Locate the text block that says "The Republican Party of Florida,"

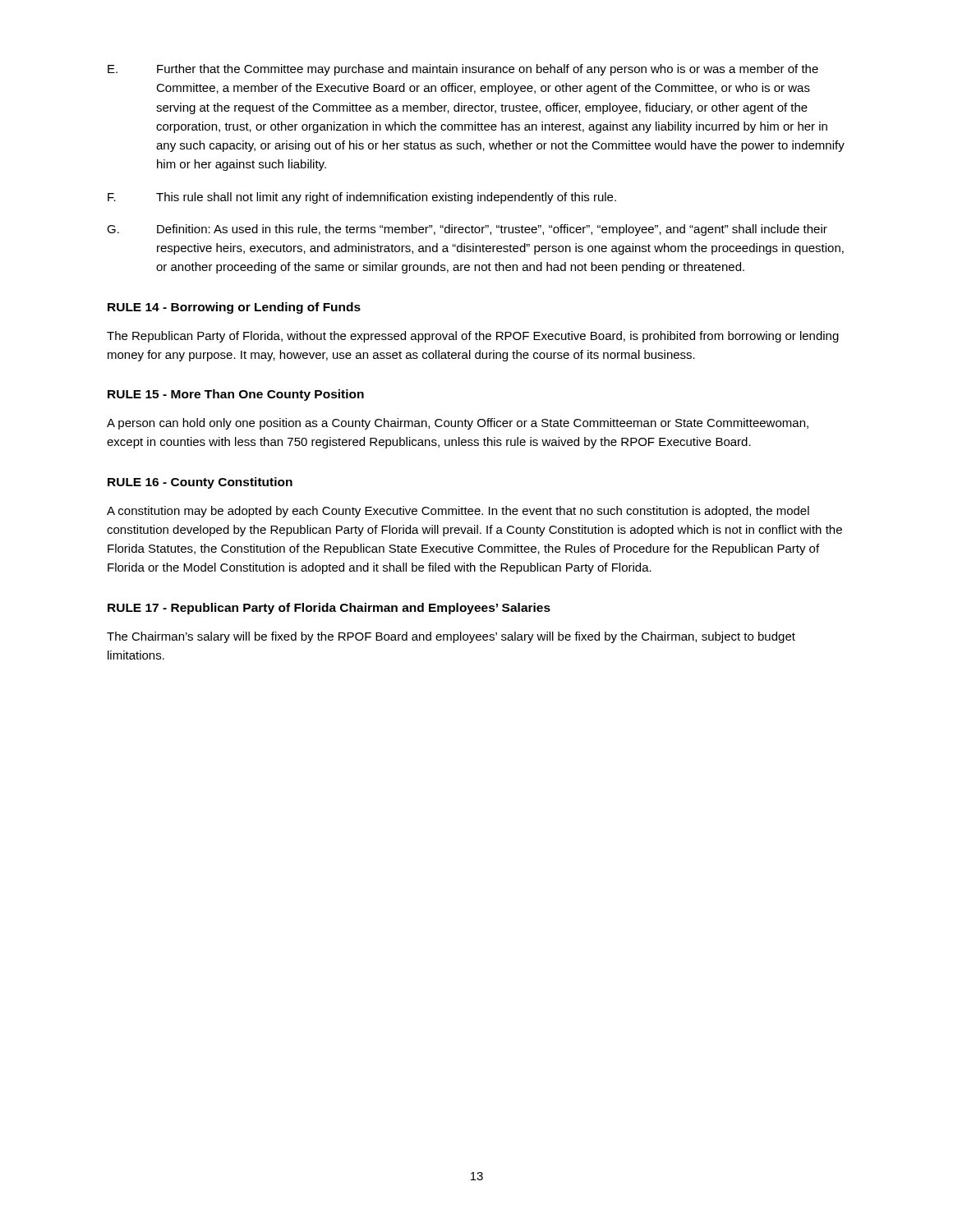coord(473,345)
